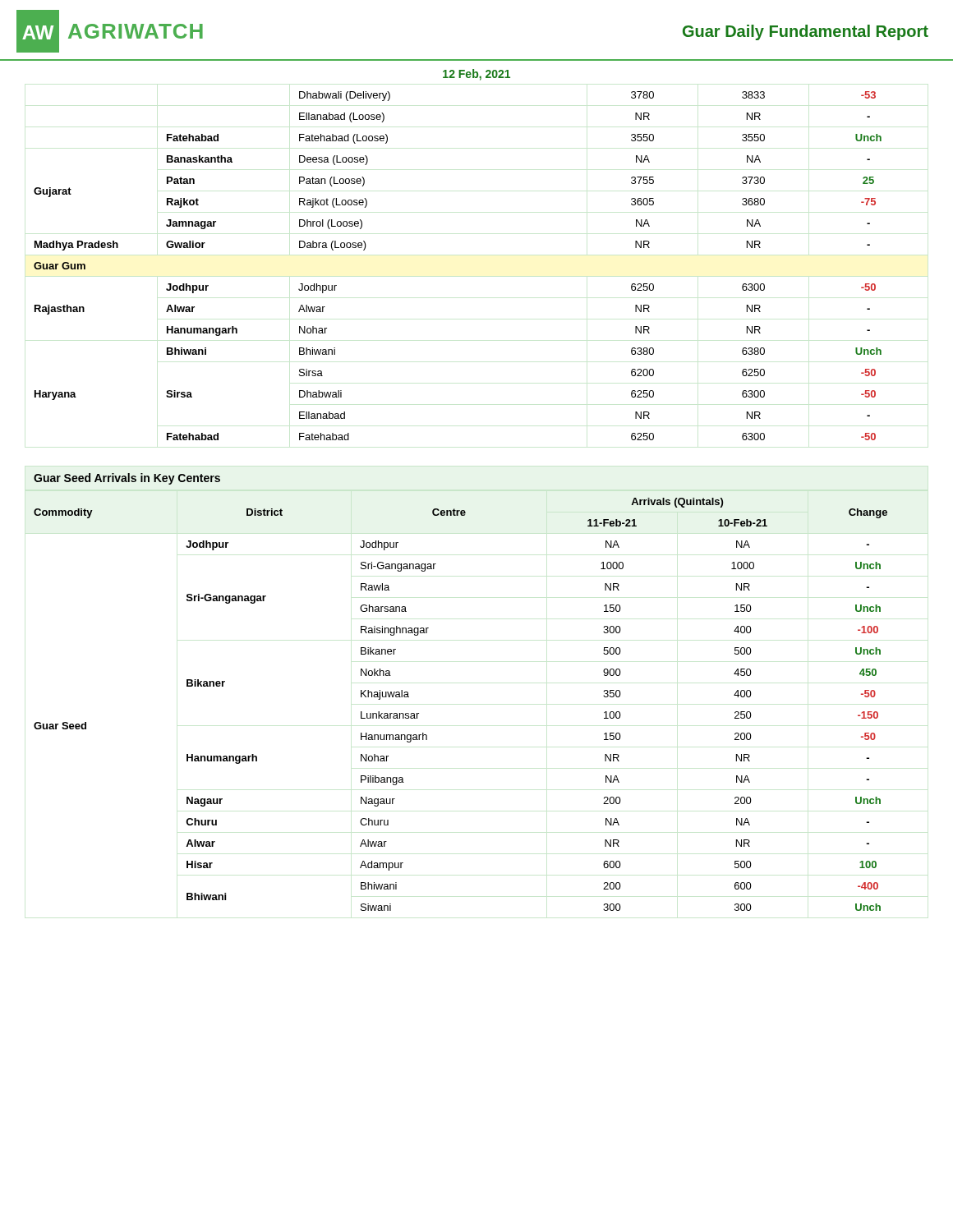Image resolution: width=953 pixels, height=1232 pixels.
Task: Point to "Guar Seed Arrivals in Key Centers"
Action: pyautogui.click(x=127, y=478)
